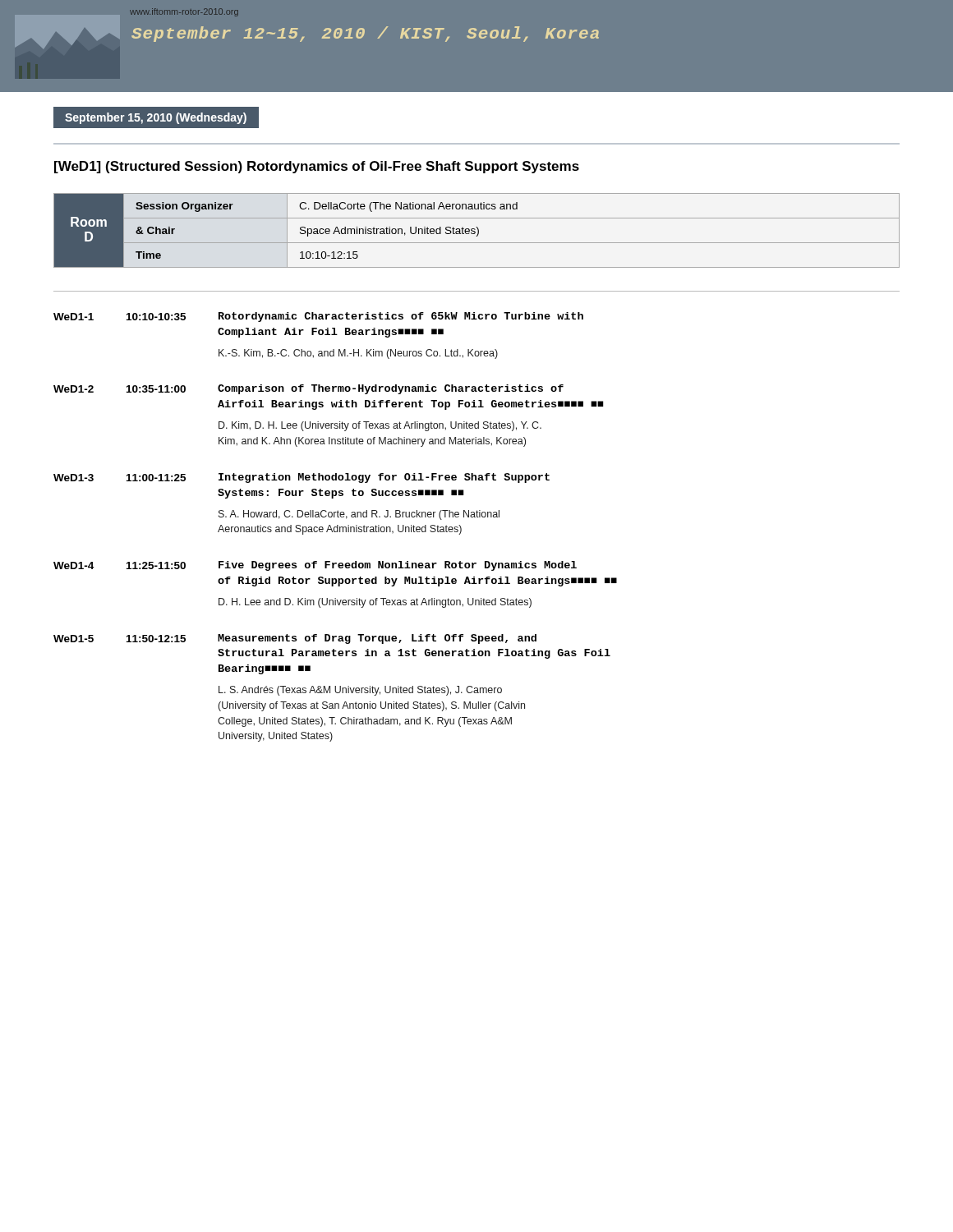
Task: Locate the table with the text "Space Administration, United"
Action: point(476,230)
